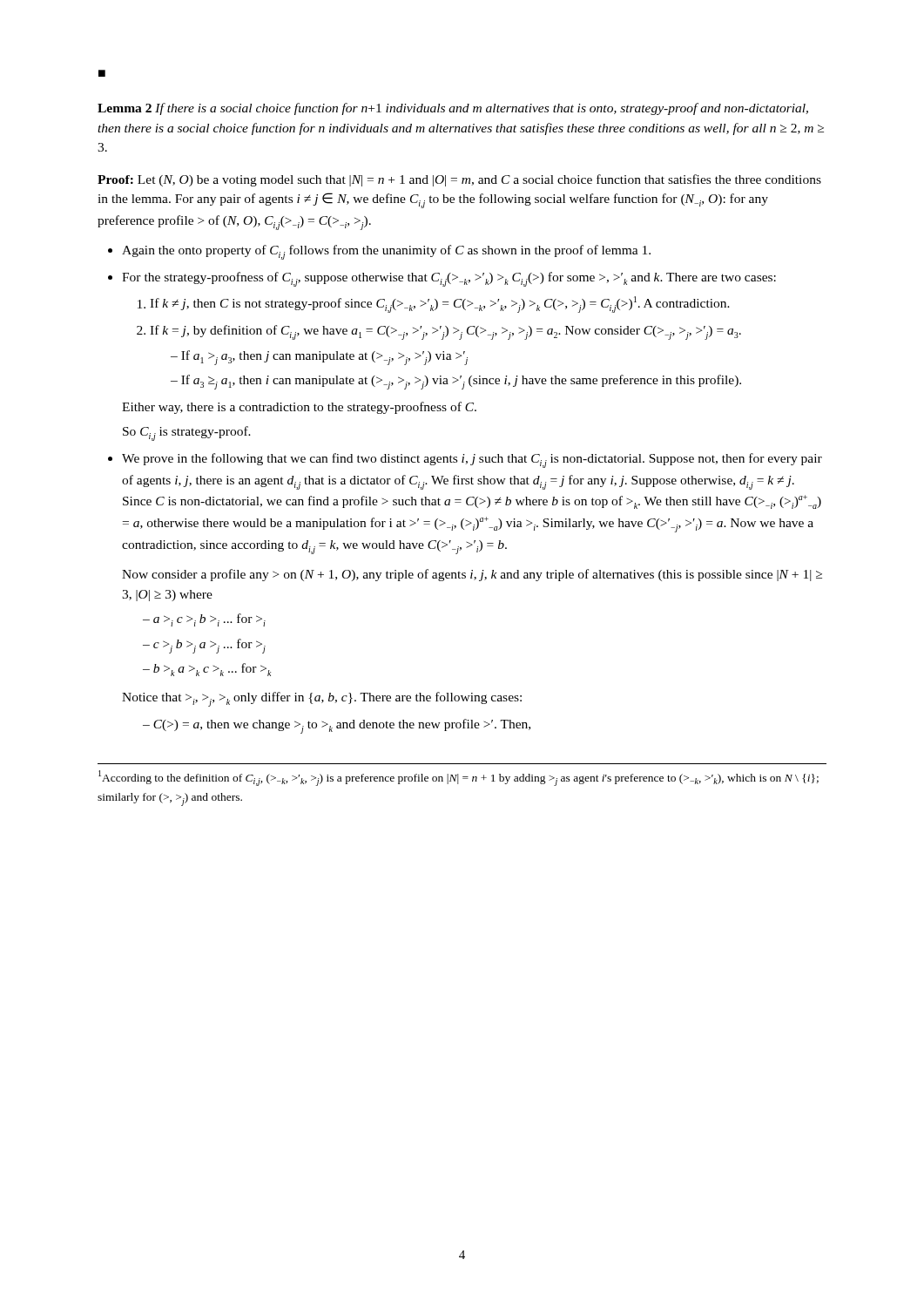Screen dimensions: 1307x924
Task: Navigate to the text block starting "We prove in the following that we can"
Action: [472, 460]
